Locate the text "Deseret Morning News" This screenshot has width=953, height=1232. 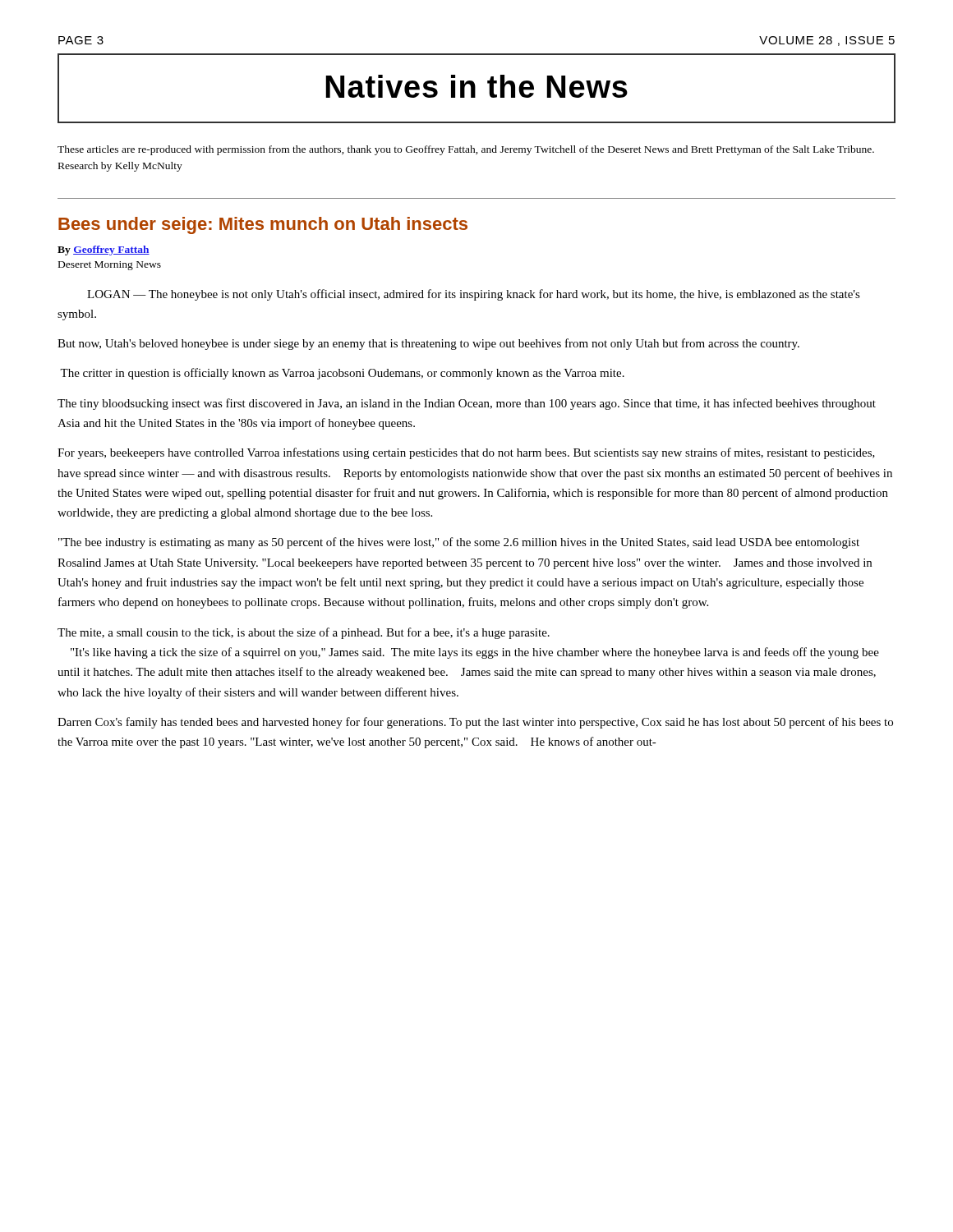(x=109, y=264)
